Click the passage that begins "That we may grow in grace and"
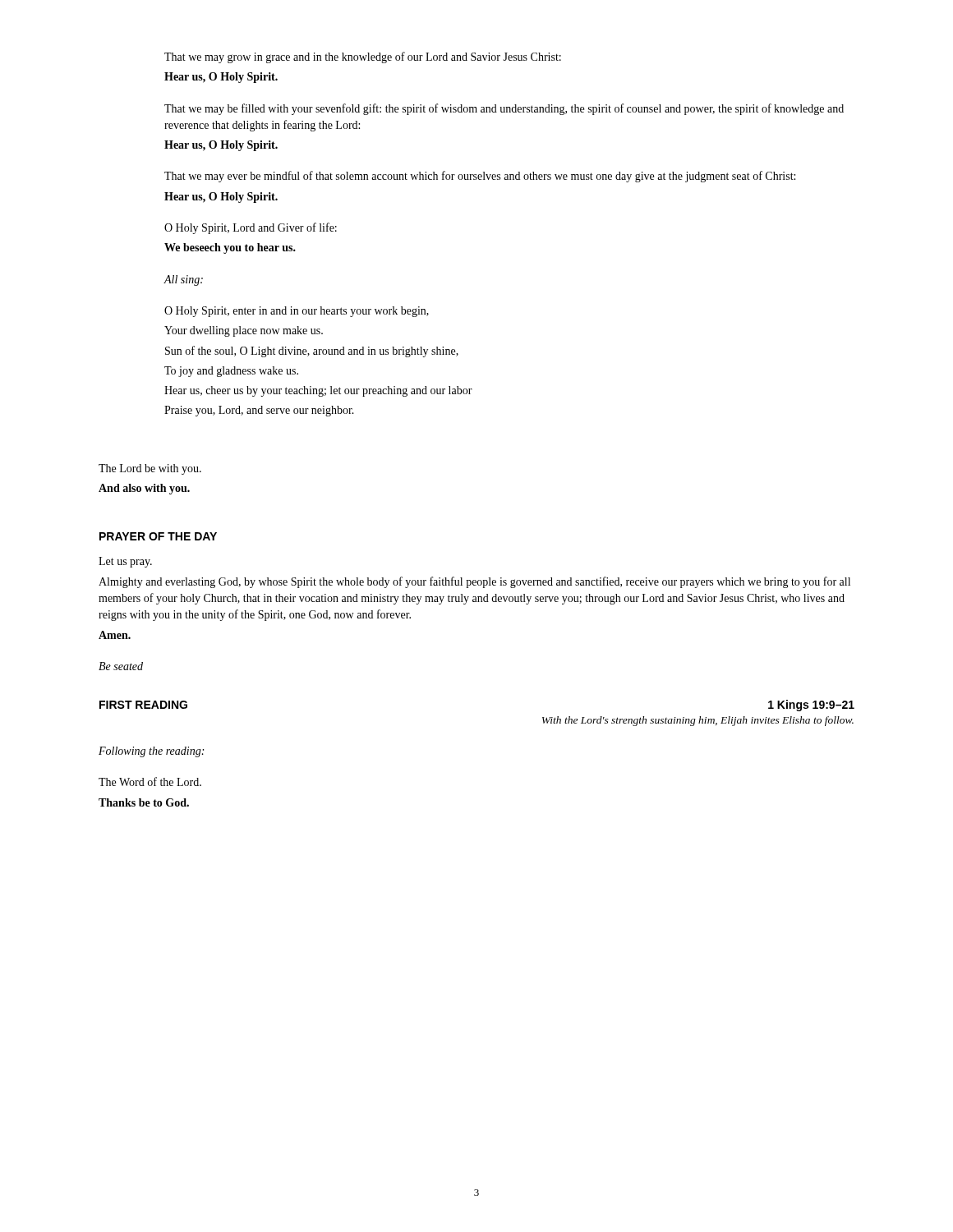This screenshot has width=953, height=1232. (509, 68)
